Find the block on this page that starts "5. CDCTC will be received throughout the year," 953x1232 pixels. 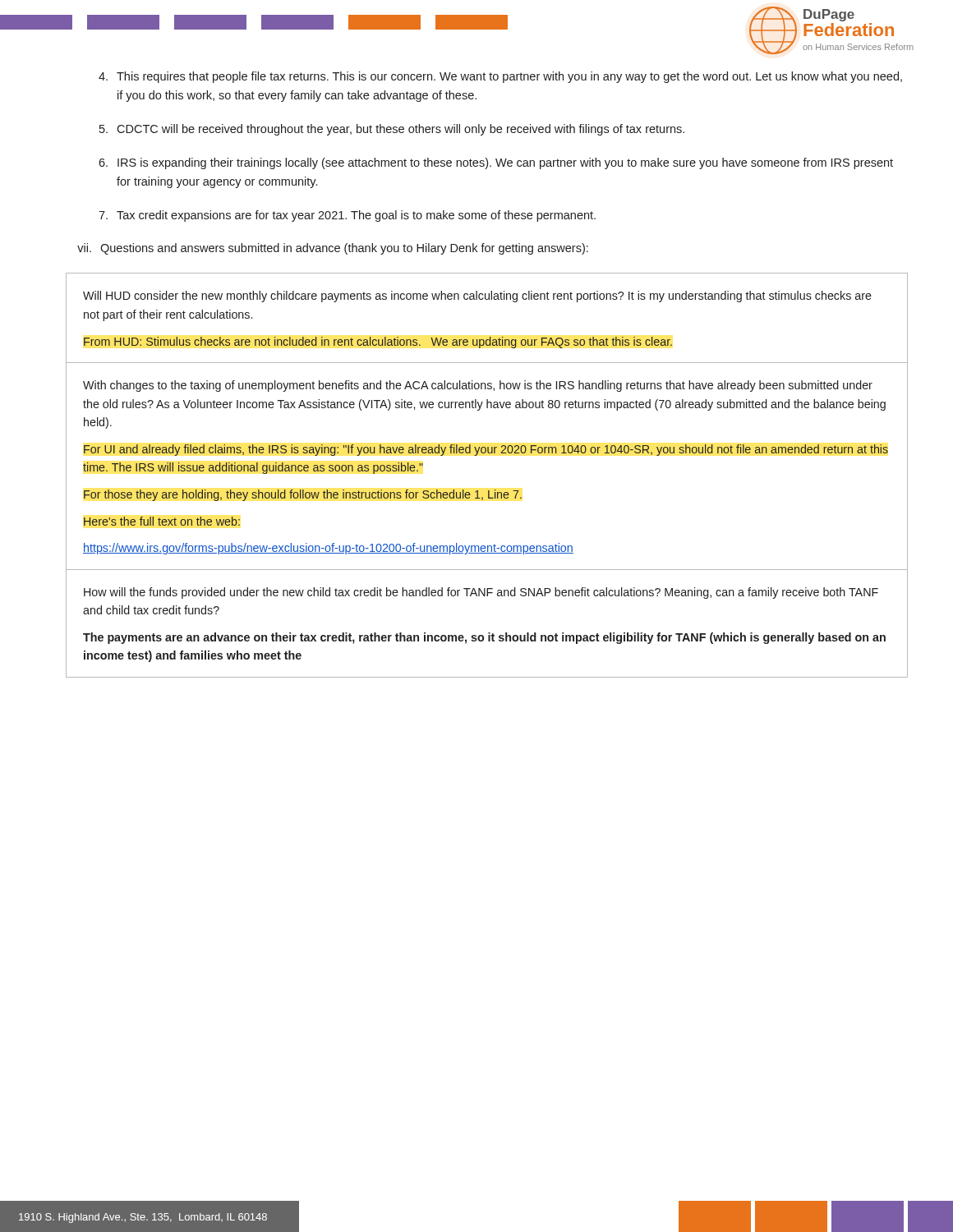click(487, 129)
